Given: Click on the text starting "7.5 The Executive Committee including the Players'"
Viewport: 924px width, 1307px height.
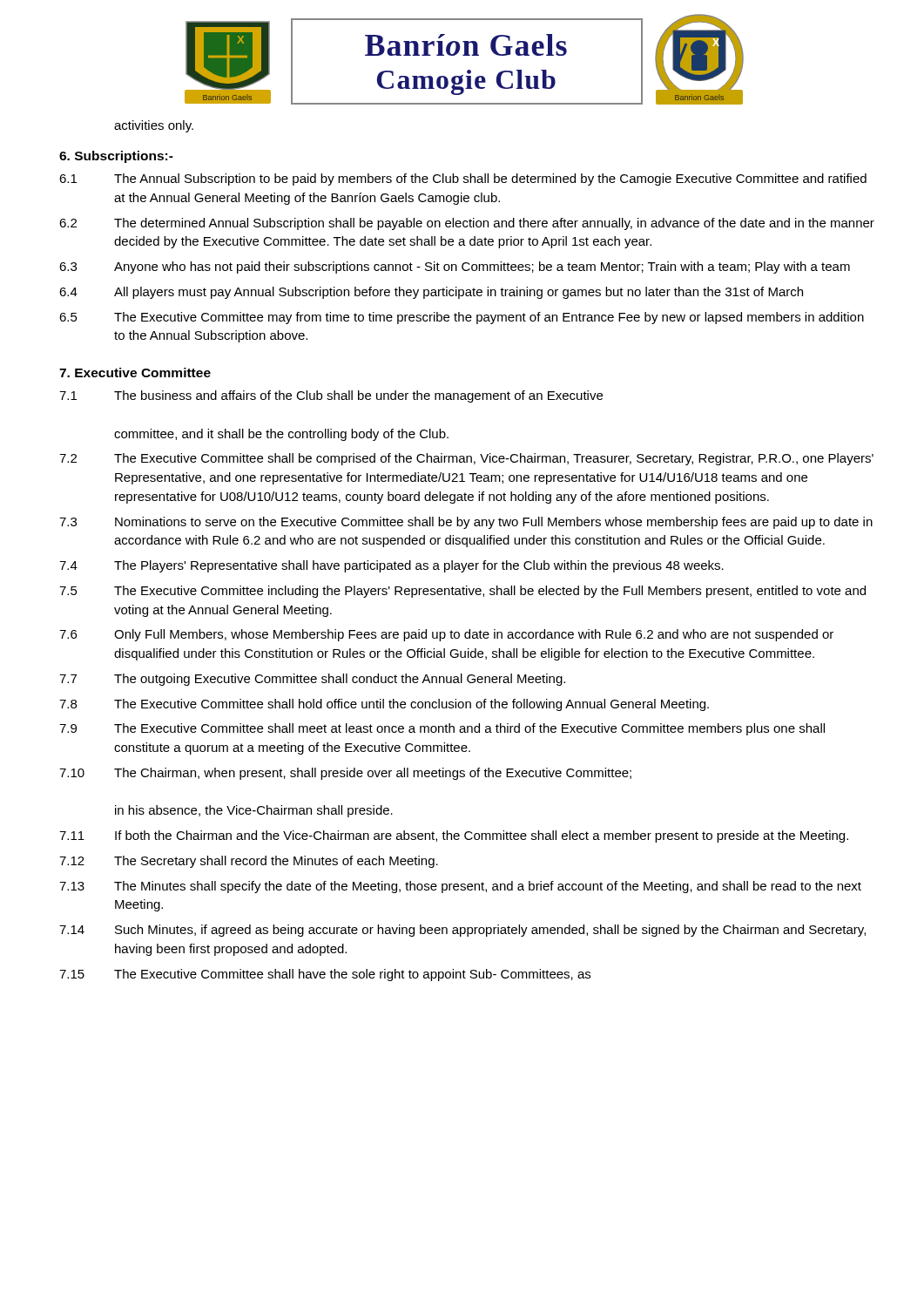Looking at the screenshot, I should [468, 600].
